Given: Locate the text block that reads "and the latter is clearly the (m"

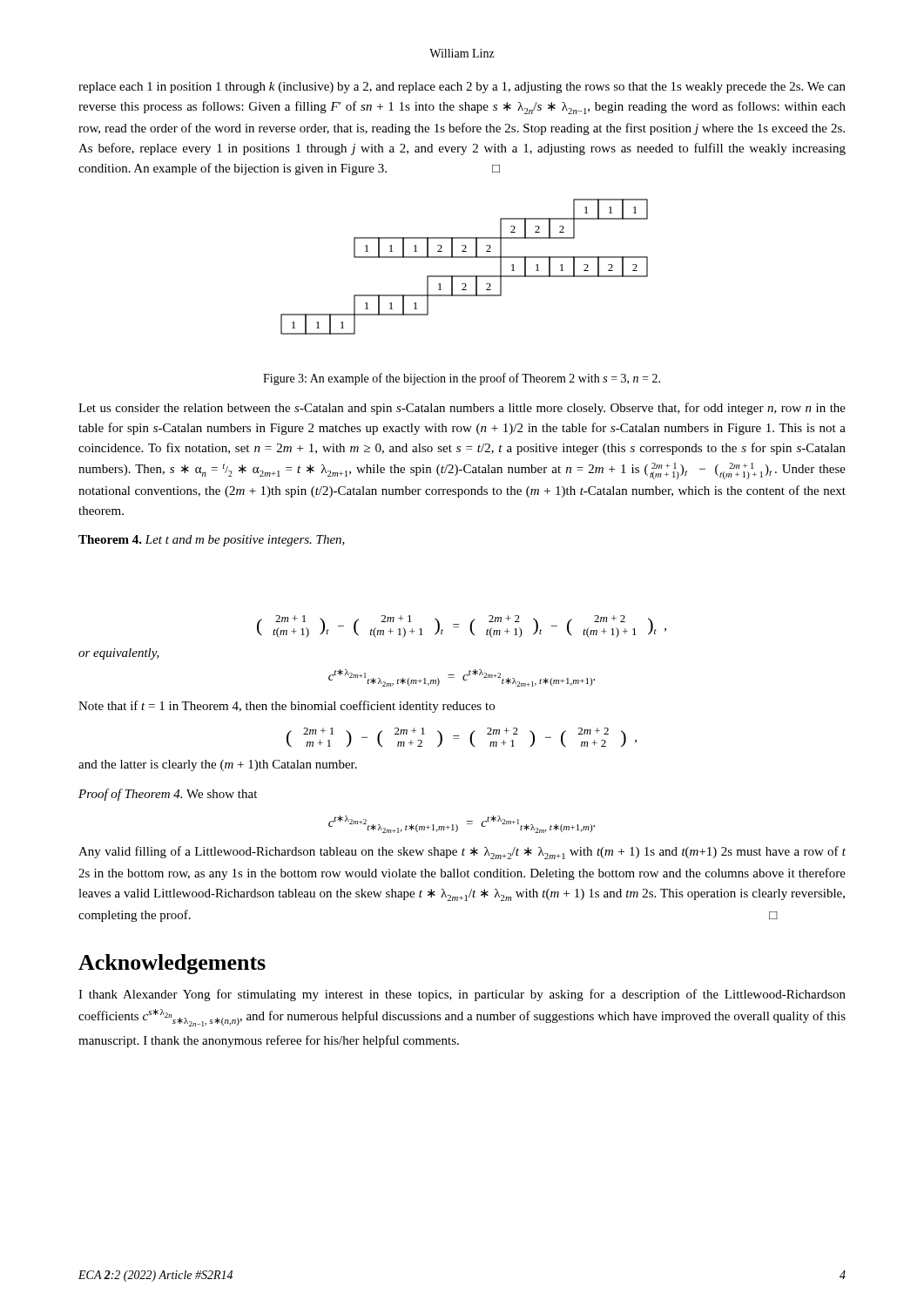Looking at the screenshot, I should [218, 764].
